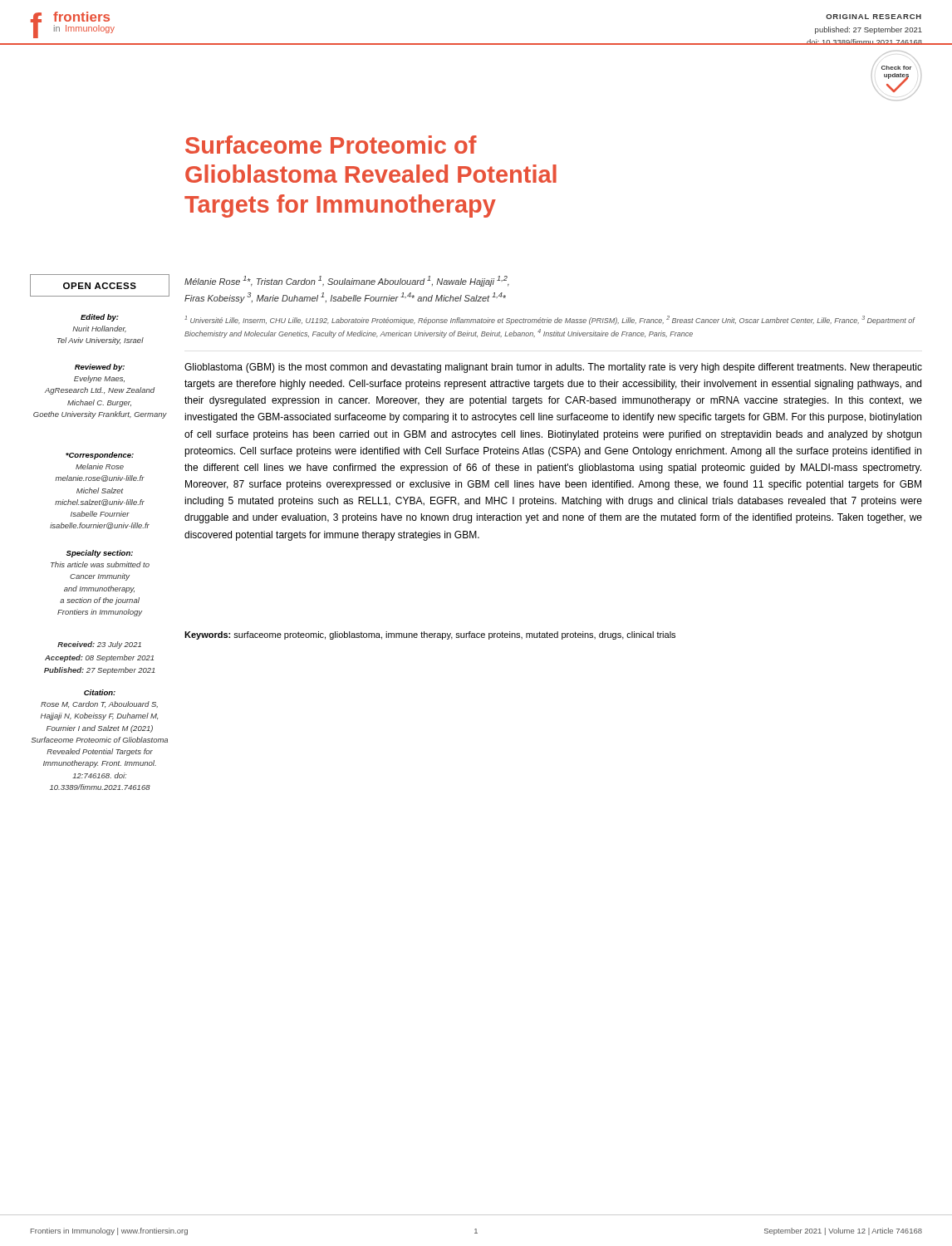
Task: Locate the title that reads "Surfaceome Proteomic ofGlioblastoma Revealed PotentialTargets for"
Action: click(x=553, y=175)
